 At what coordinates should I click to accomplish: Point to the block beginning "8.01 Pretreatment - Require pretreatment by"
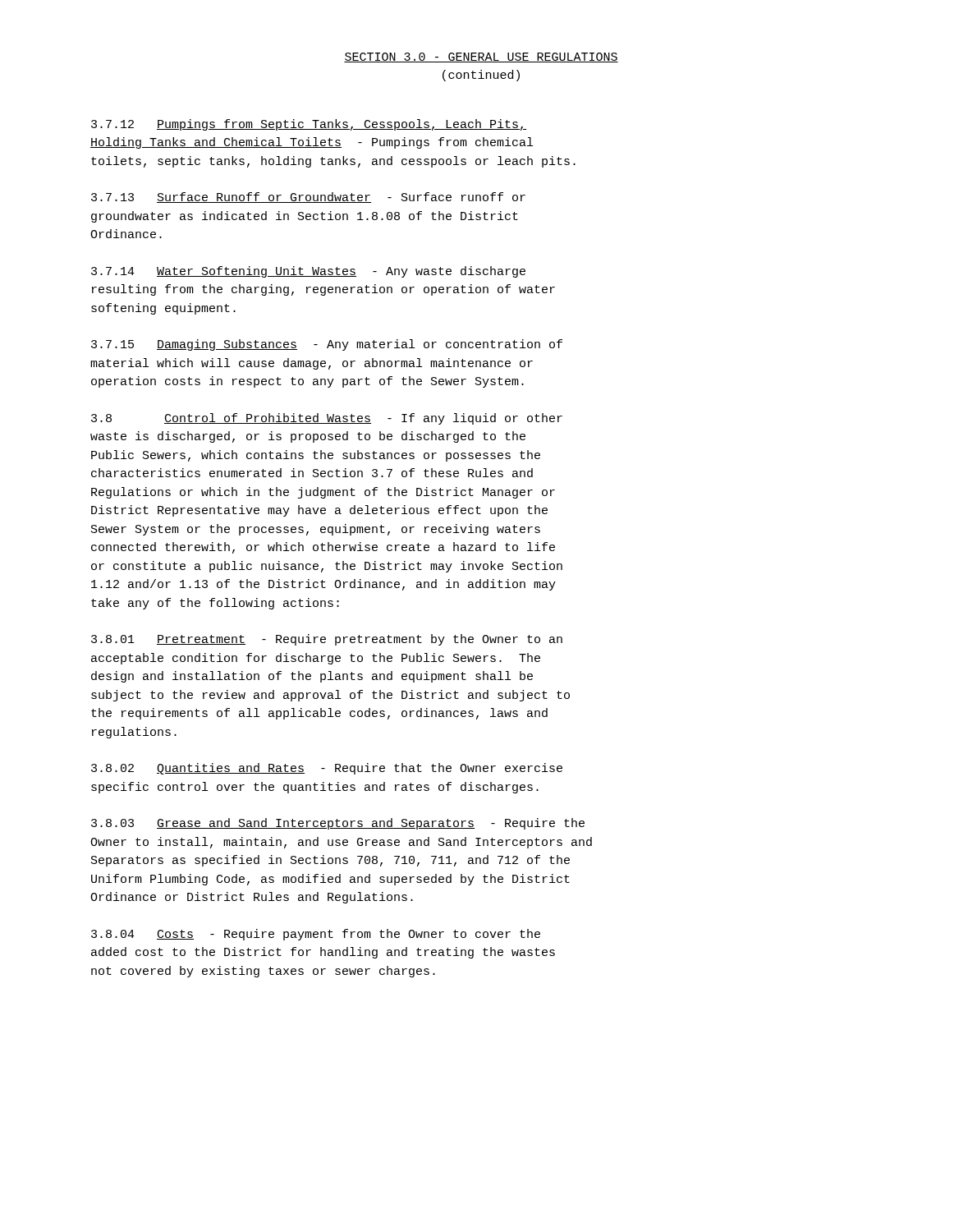click(481, 687)
